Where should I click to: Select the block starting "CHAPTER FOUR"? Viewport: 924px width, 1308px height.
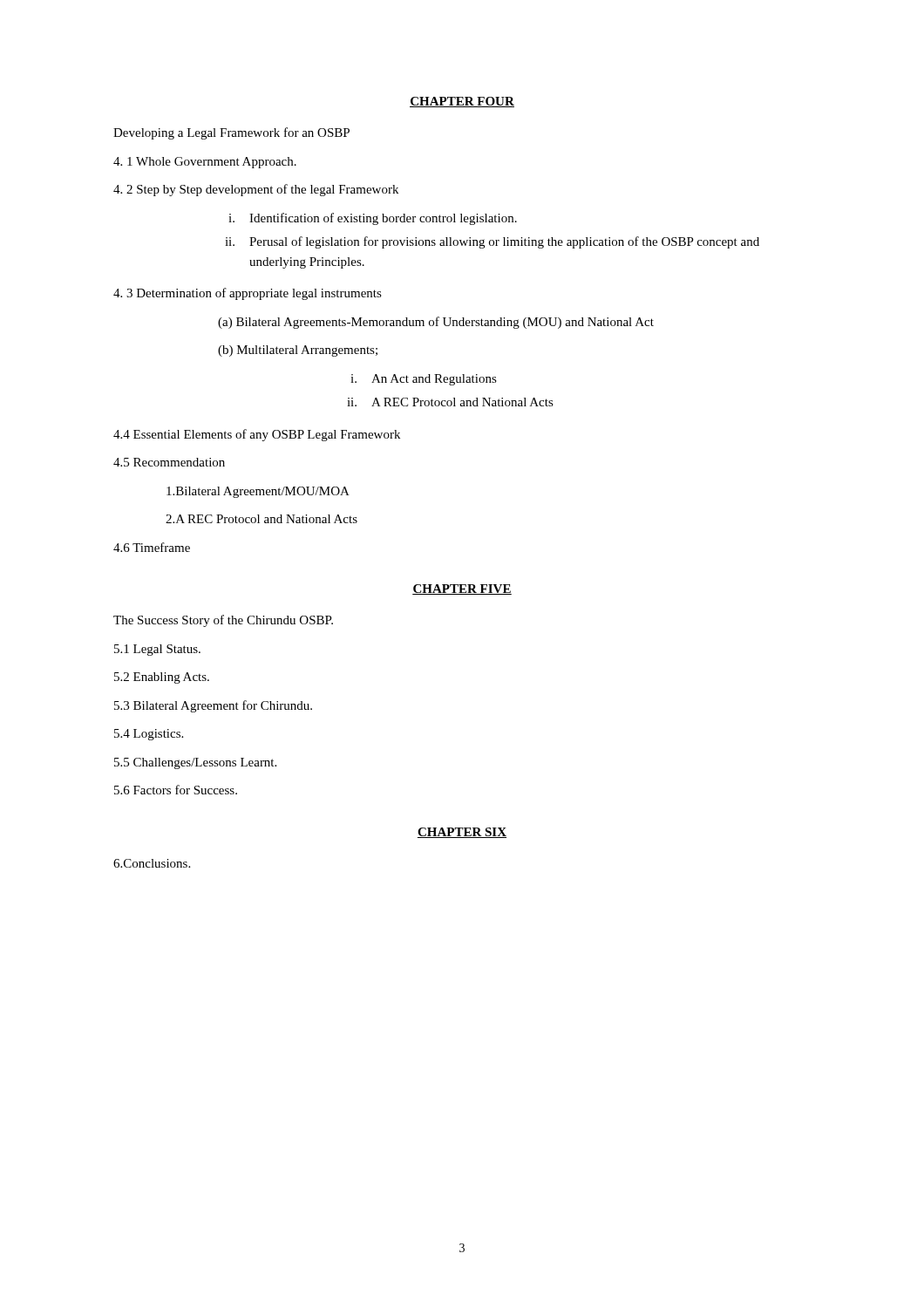click(462, 101)
